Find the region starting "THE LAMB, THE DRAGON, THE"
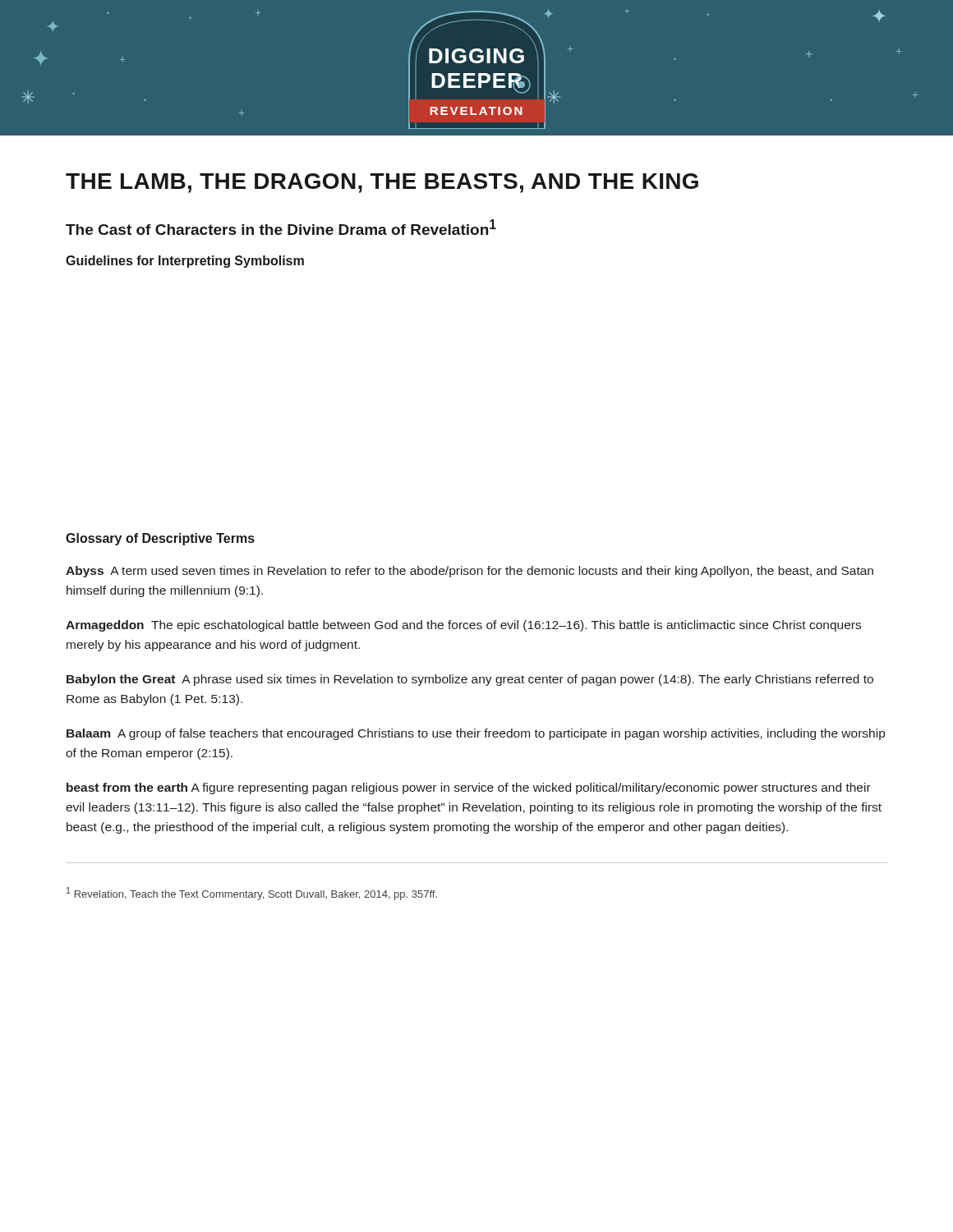This screenshot has height=1232, width=953. [476, 182]
